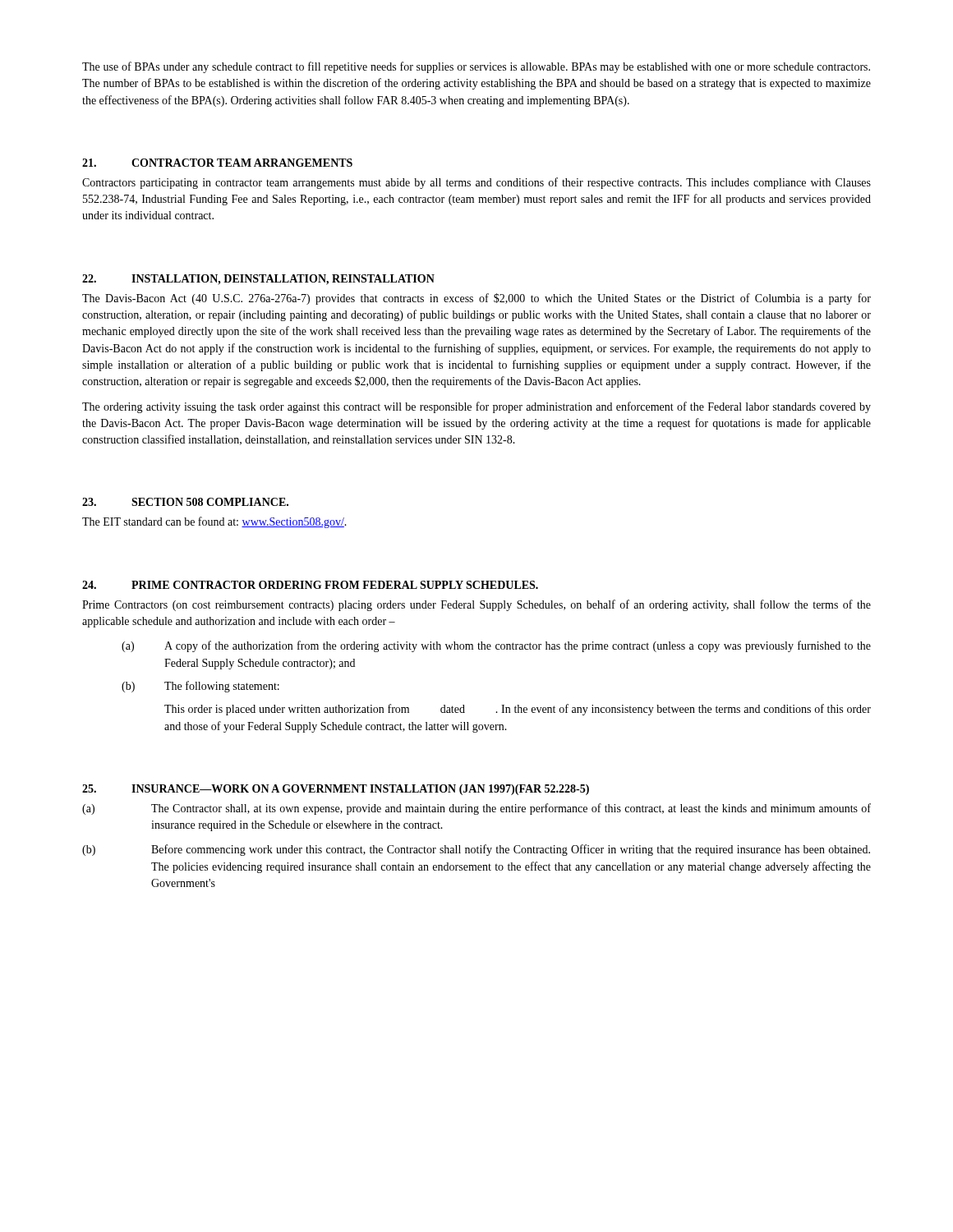This screenshot has height=1232, width=953.
Task: Find the region starting "Prime Contractors (on"
Action: point(476,614)
